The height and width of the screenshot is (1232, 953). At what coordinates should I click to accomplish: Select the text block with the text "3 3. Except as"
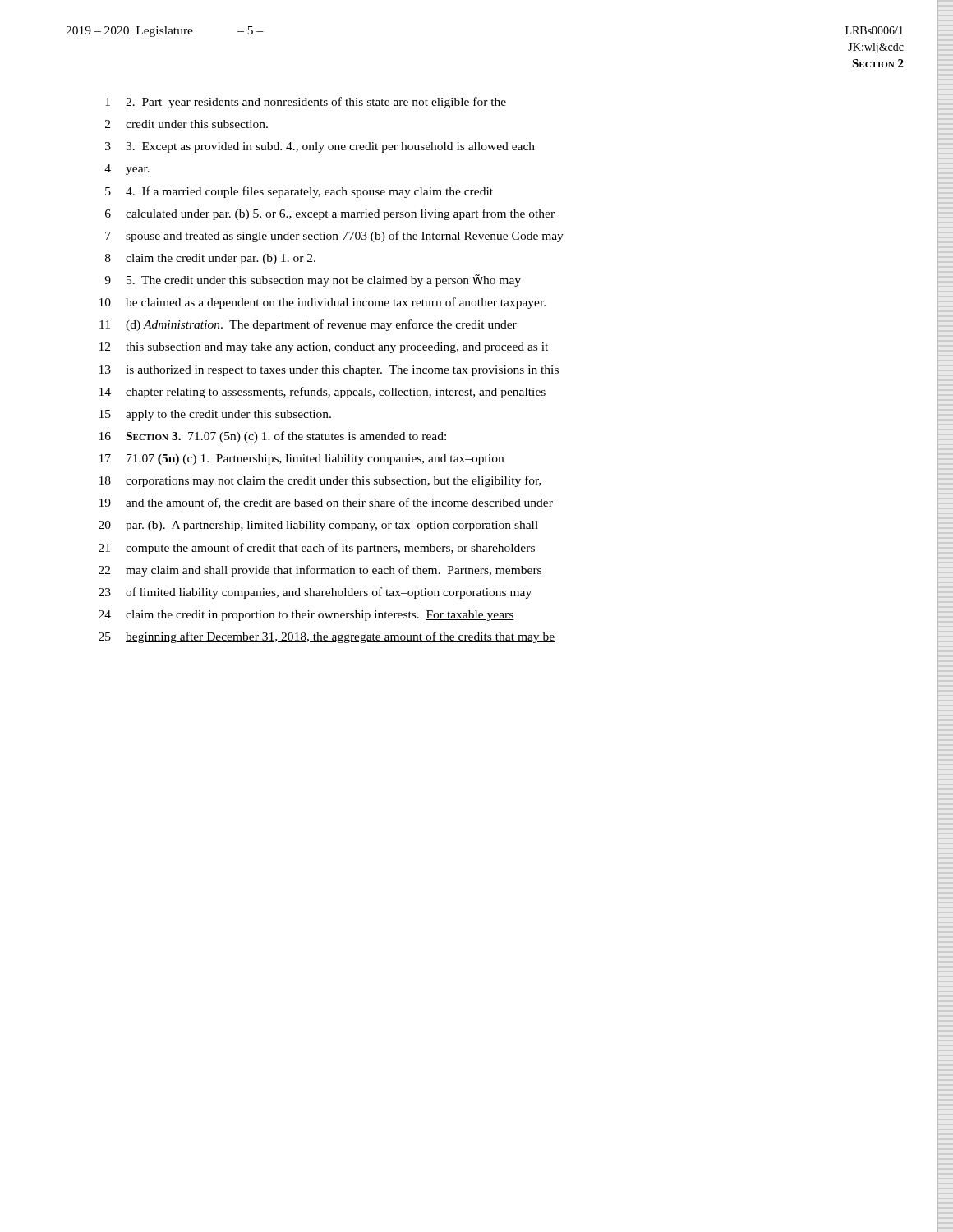click(x=476, y=157)
